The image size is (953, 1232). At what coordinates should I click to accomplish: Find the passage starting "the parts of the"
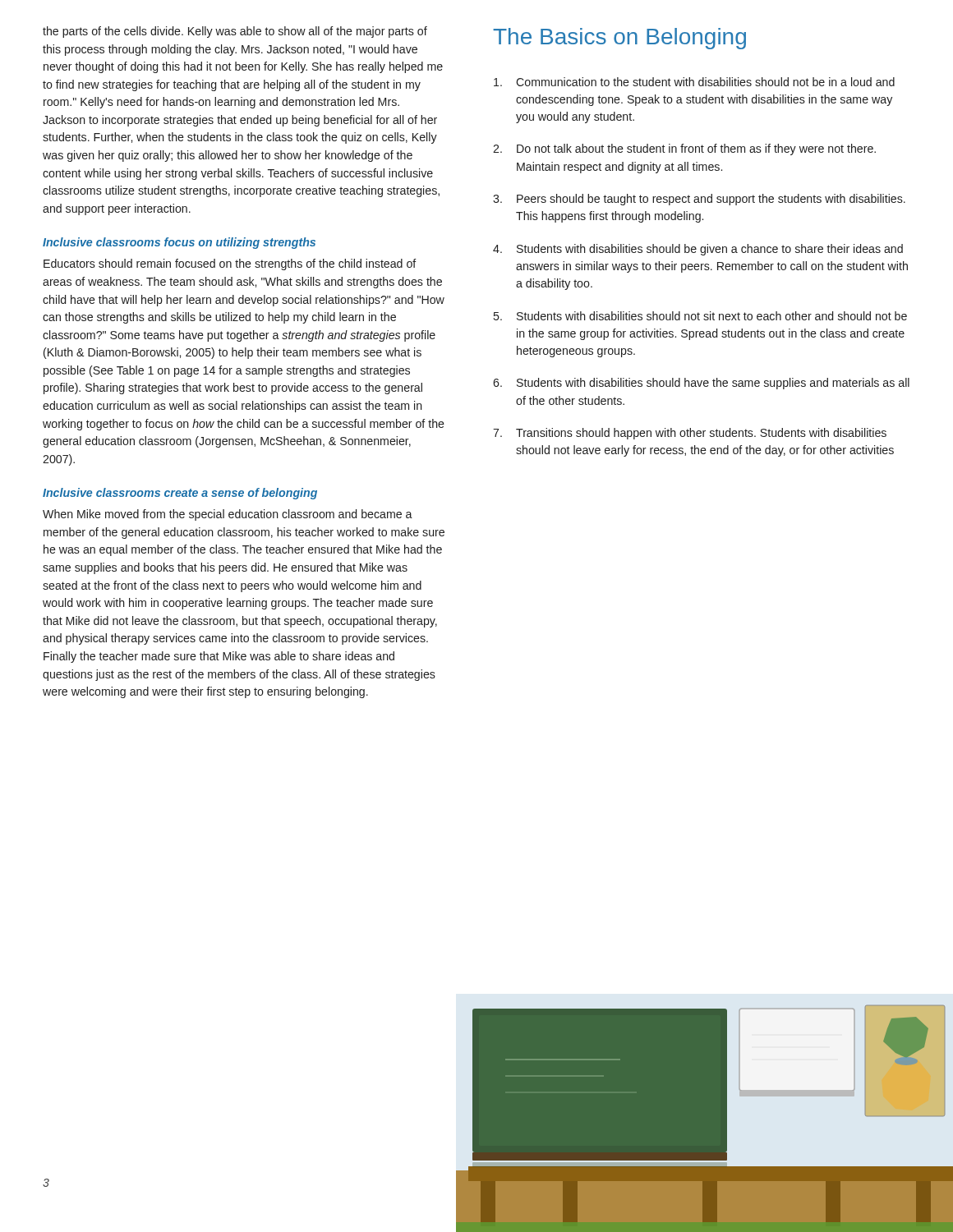[x=243, y=120]
